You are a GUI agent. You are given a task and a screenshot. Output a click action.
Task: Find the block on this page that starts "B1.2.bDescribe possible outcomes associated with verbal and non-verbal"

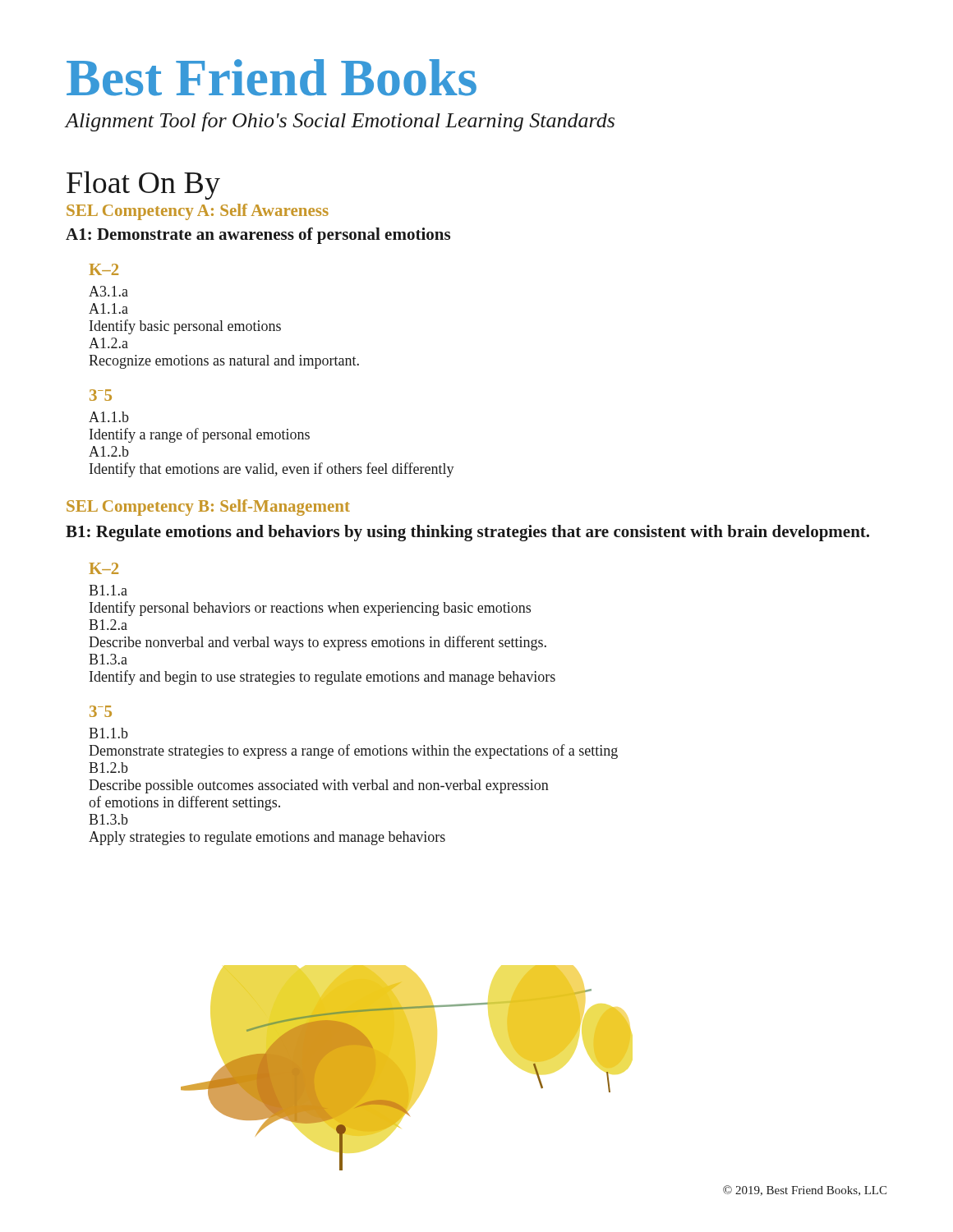click(x=319, y=785)
